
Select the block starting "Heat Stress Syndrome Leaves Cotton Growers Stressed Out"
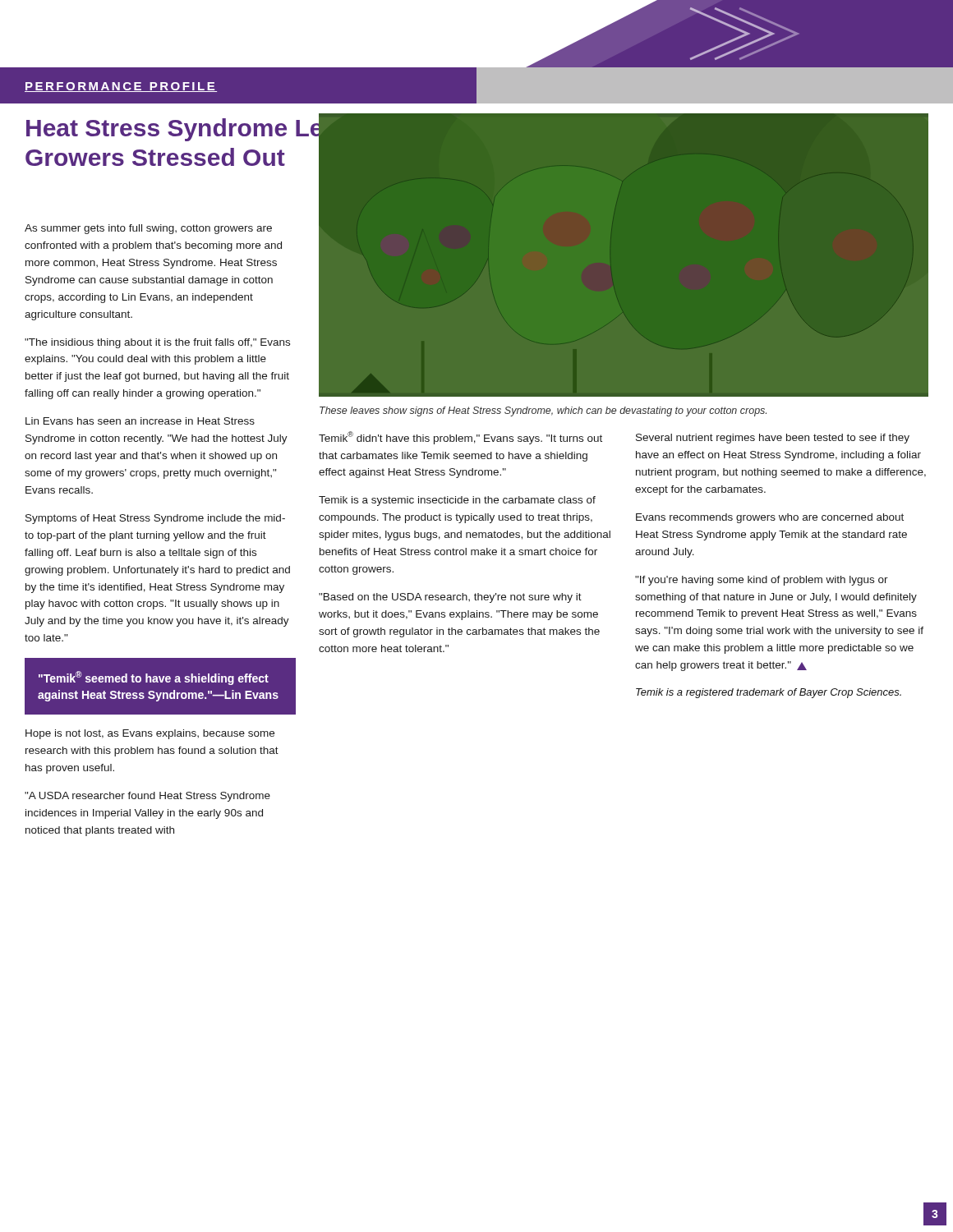244,143
